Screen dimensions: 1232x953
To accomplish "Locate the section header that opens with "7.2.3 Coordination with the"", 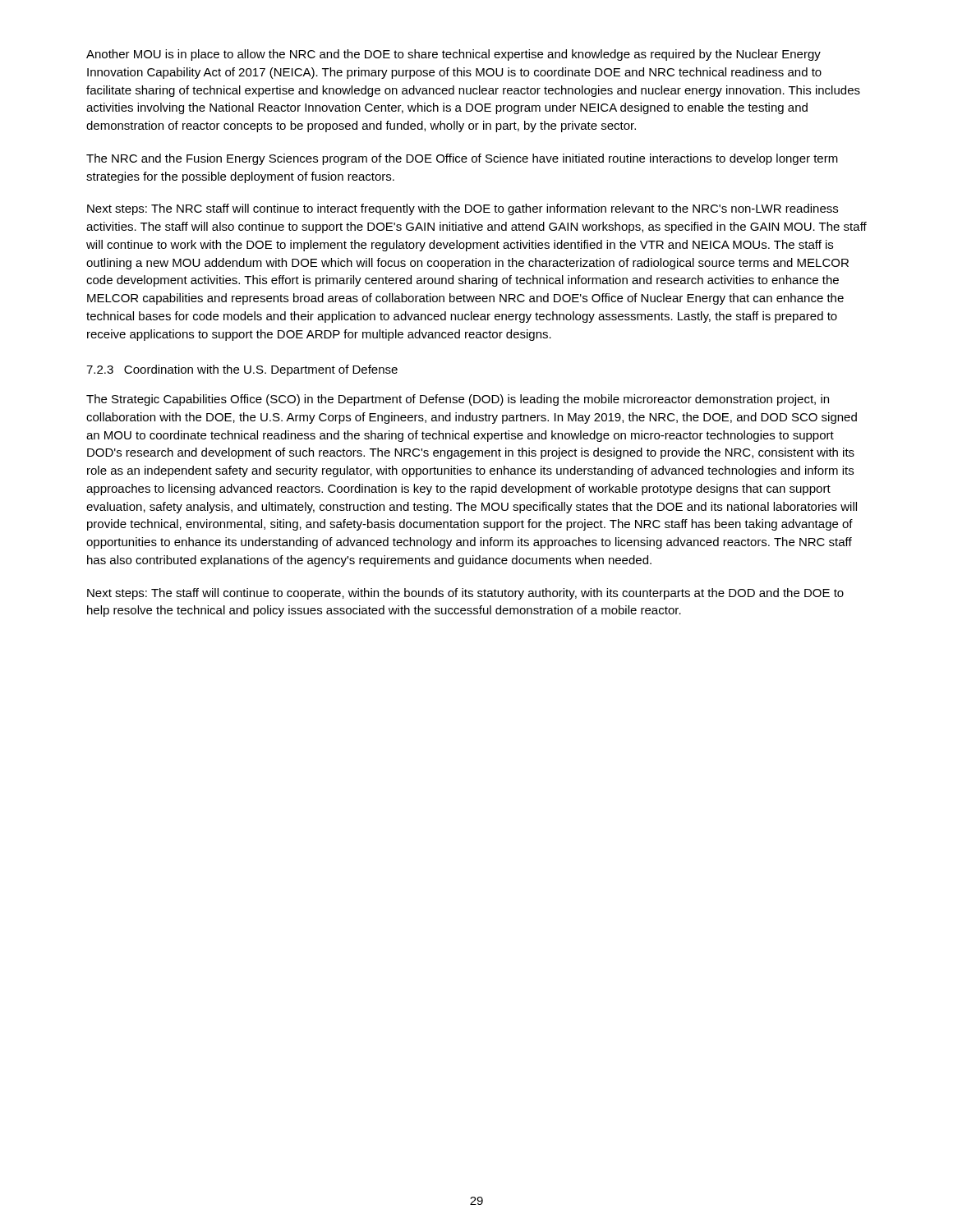I will 242,369.
